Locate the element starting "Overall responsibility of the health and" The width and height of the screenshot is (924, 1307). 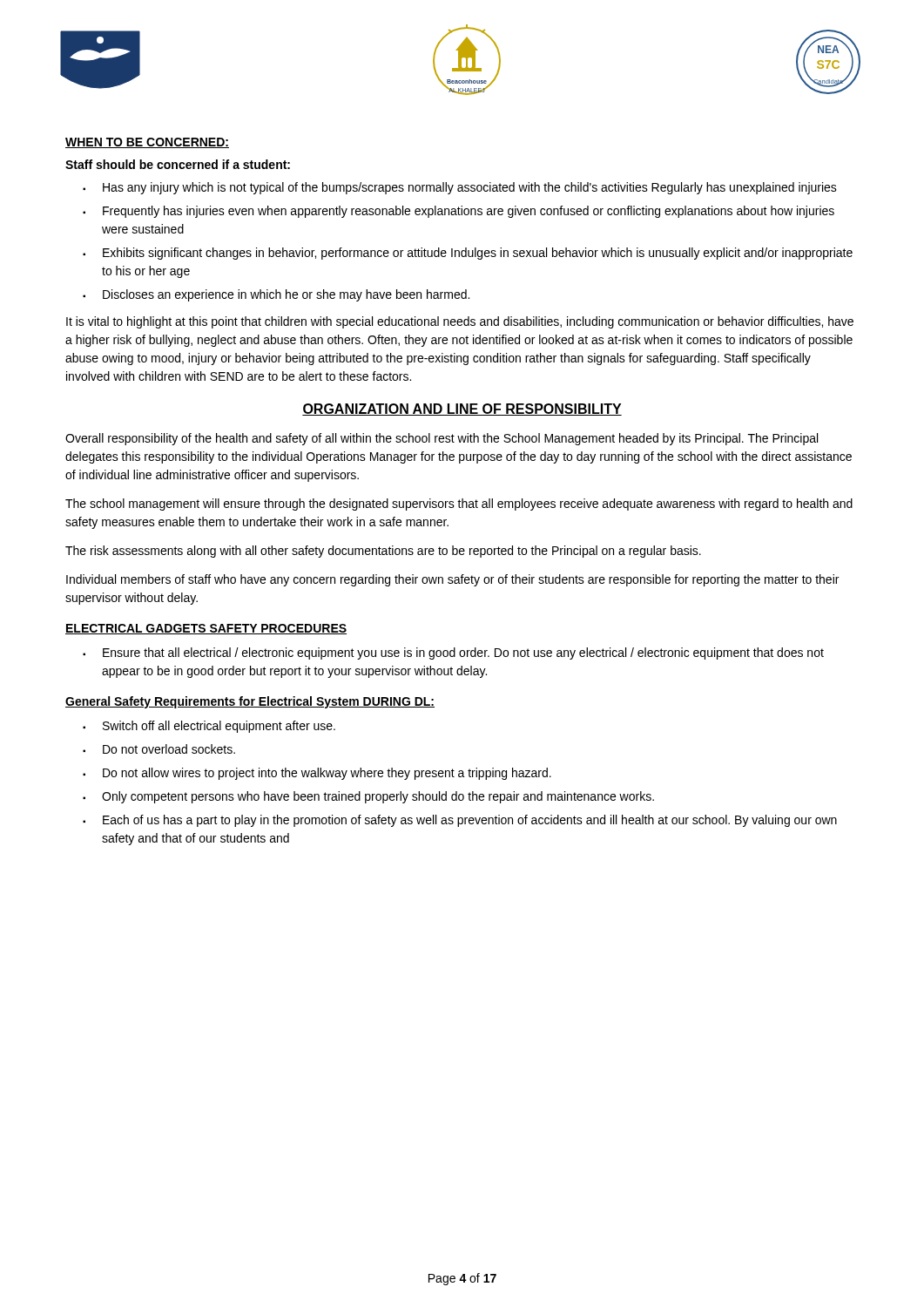[459, 457]
